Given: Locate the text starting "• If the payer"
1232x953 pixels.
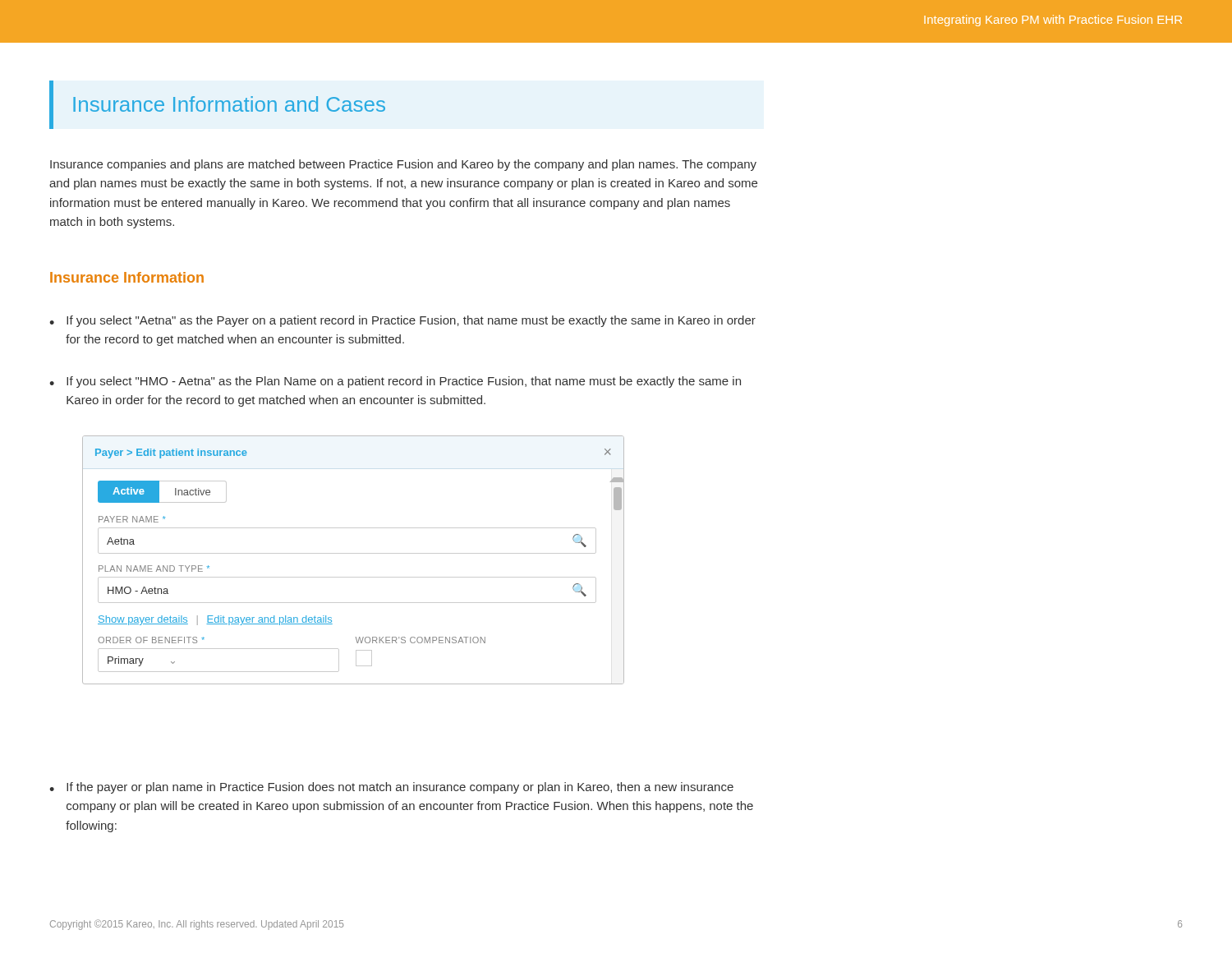Looking at the screenshot, I should (x=407, y=806).
